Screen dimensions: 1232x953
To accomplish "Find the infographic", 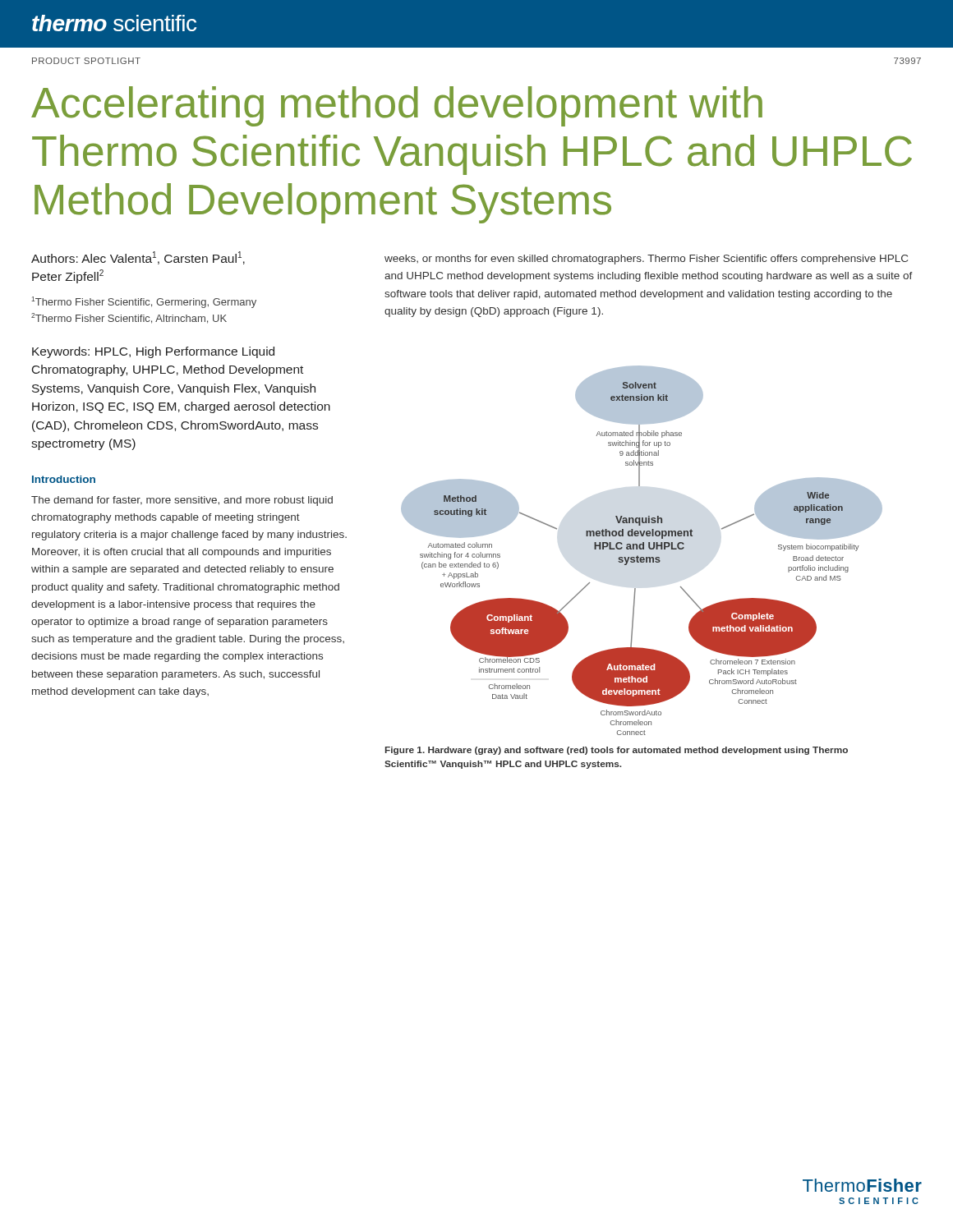I will pos(653,537).
